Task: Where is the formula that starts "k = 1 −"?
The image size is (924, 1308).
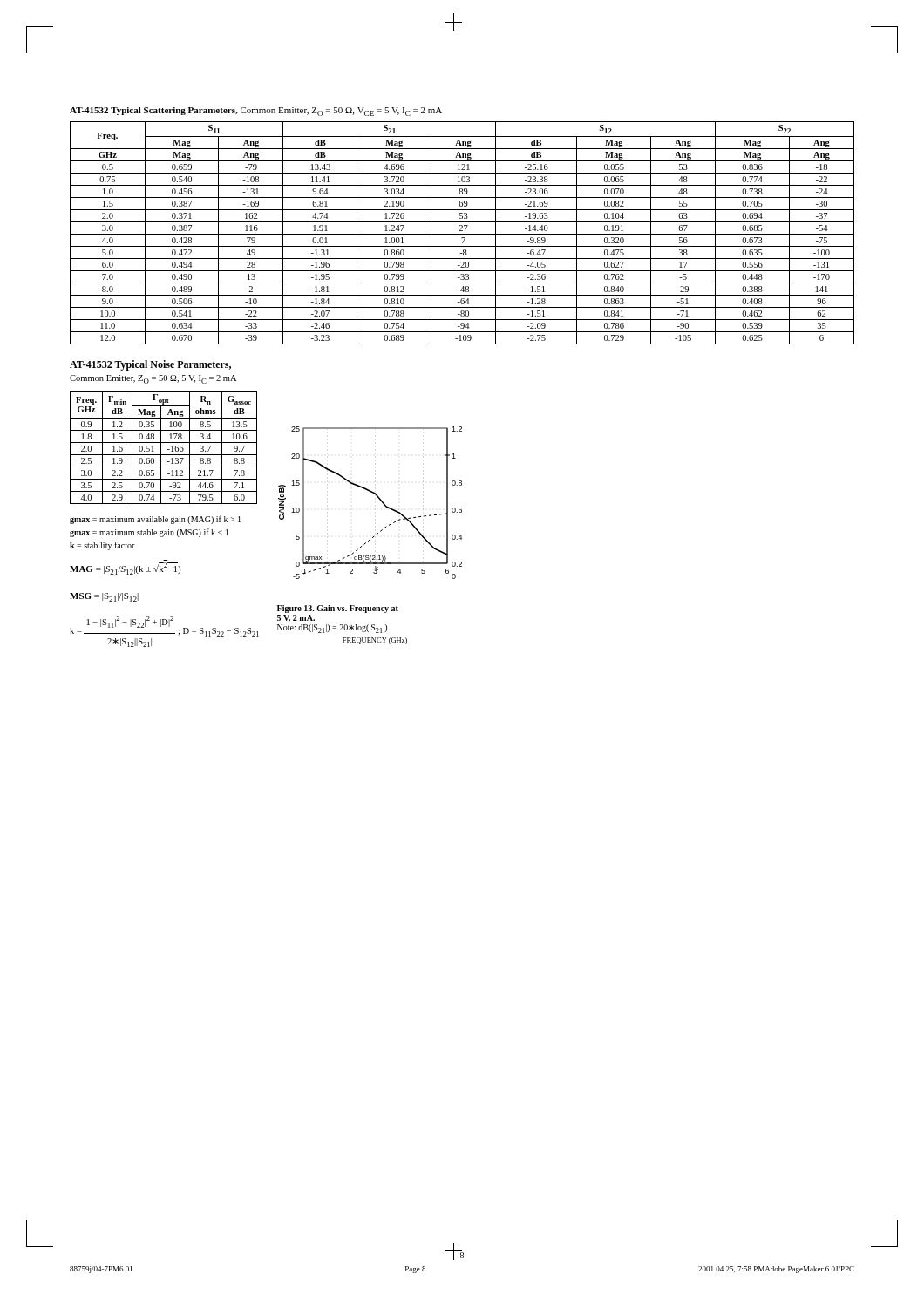Action: point(165,632)
